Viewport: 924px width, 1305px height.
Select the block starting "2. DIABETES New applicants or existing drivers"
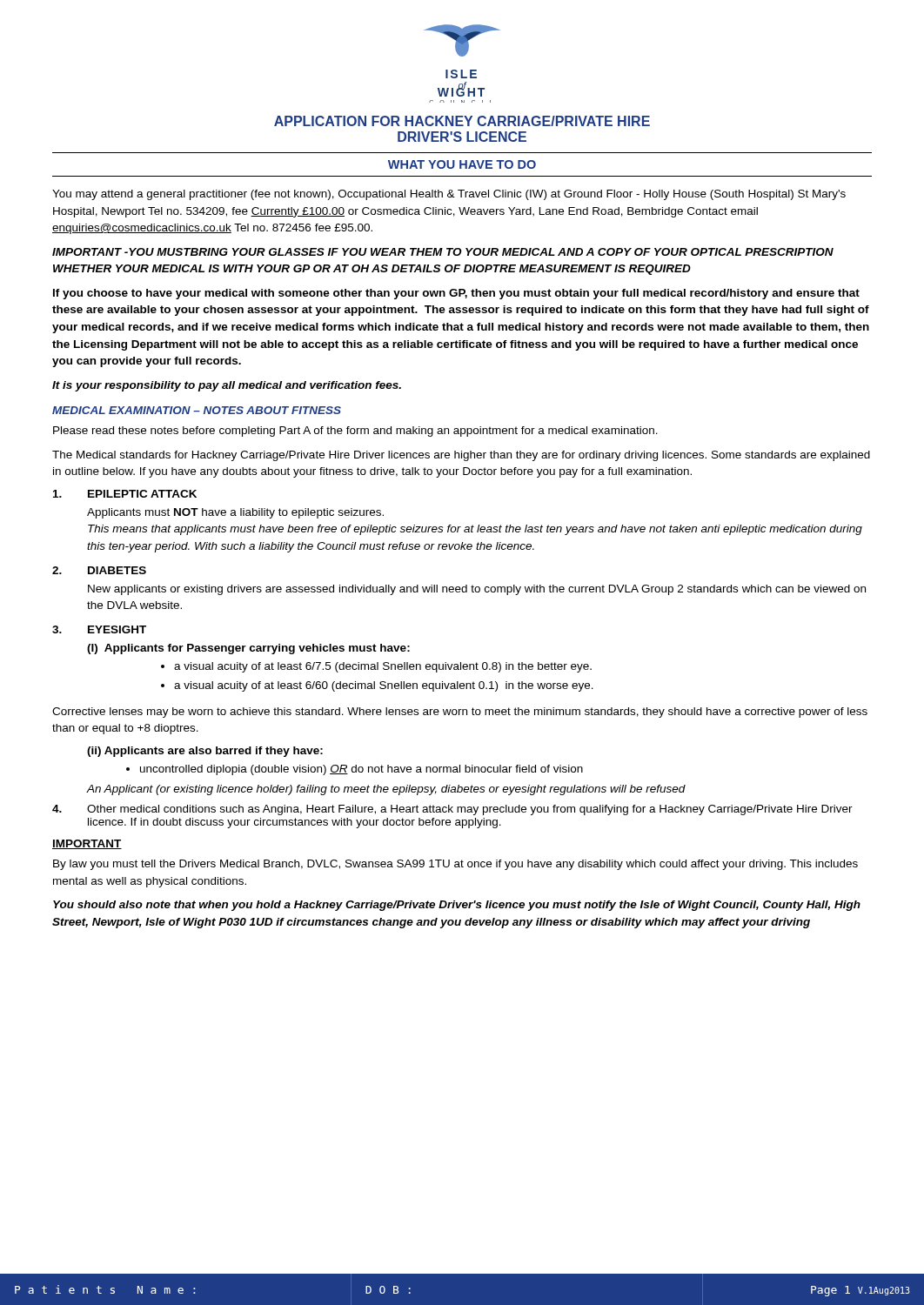(x=462, y=590)
